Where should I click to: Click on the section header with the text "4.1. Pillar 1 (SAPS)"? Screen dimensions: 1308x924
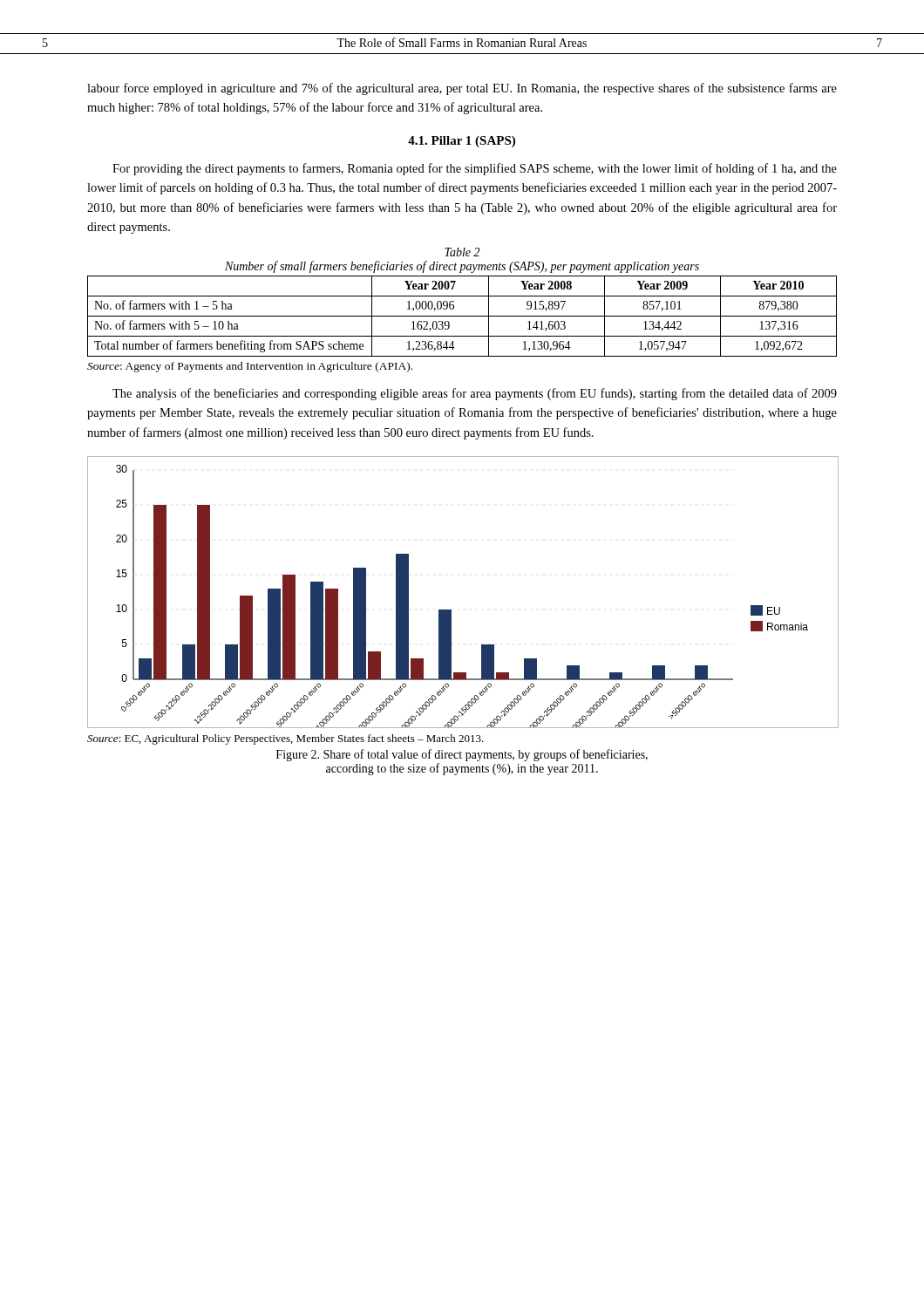462,140
